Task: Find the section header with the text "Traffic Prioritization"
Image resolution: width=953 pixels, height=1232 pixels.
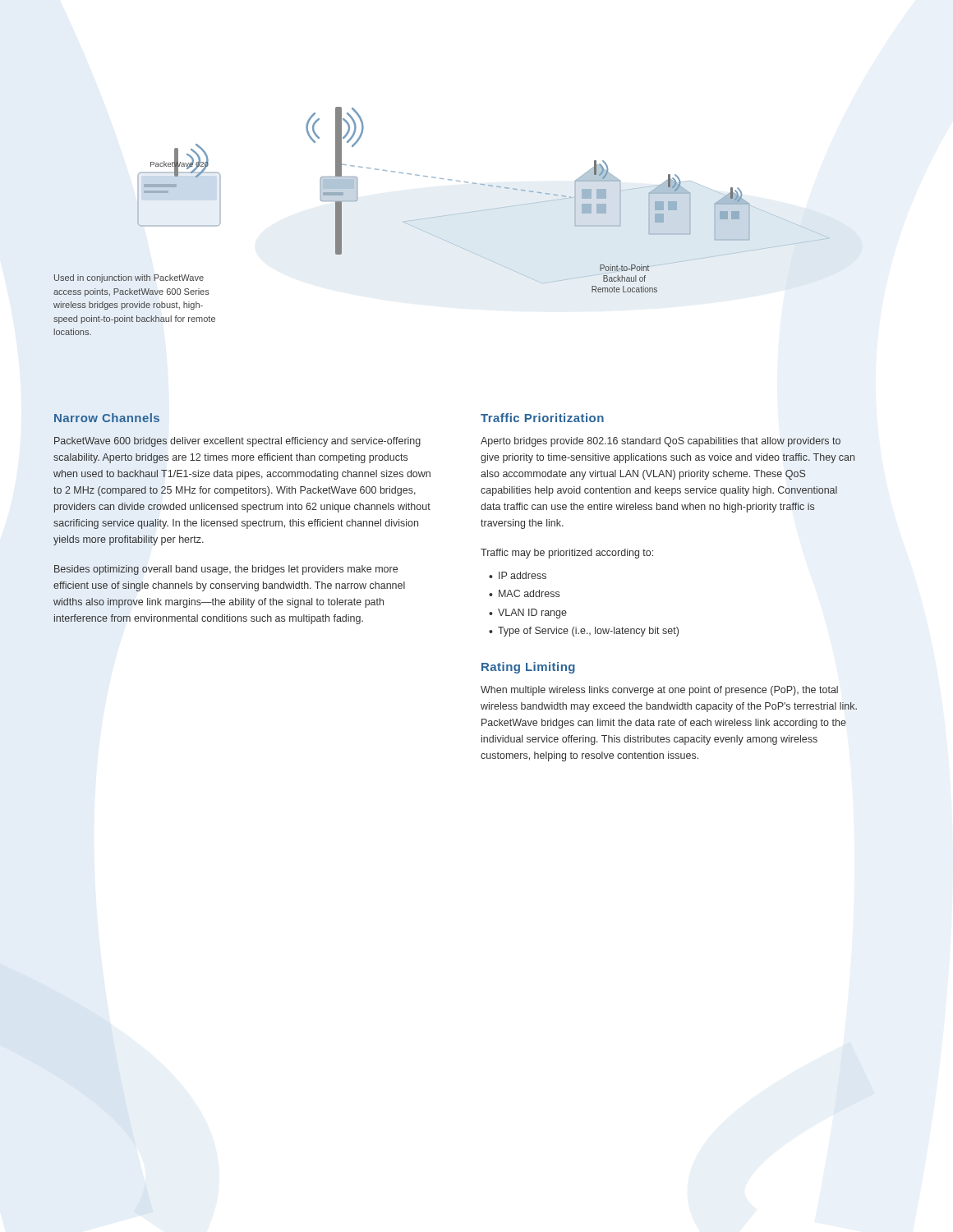Action: pyautogui.click(x=543, y=418)
